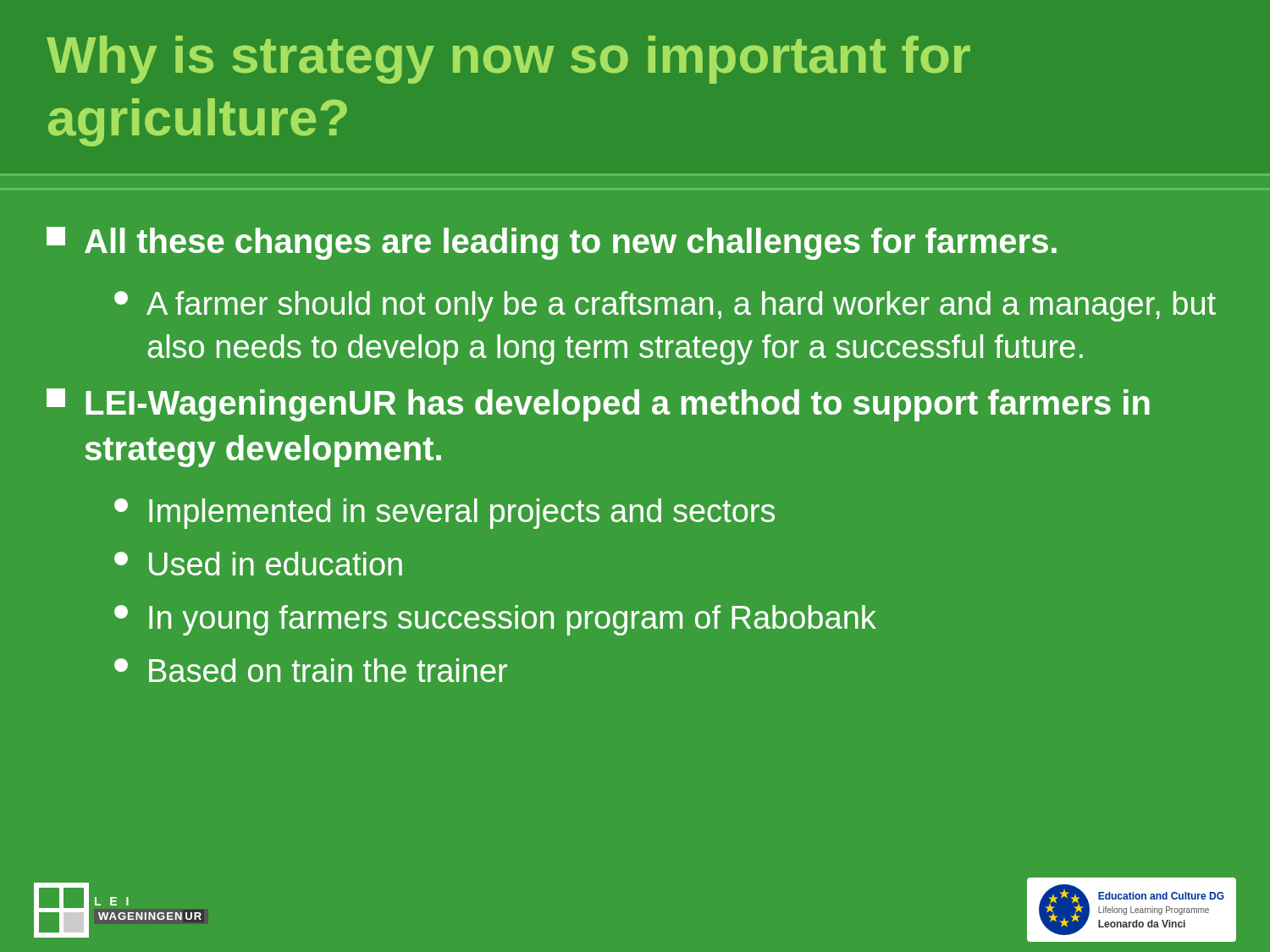Locate the block of text that opens with "A farmer should not only be a craftsman,"
Screen dimensions: 952x1270
[669, 326]
